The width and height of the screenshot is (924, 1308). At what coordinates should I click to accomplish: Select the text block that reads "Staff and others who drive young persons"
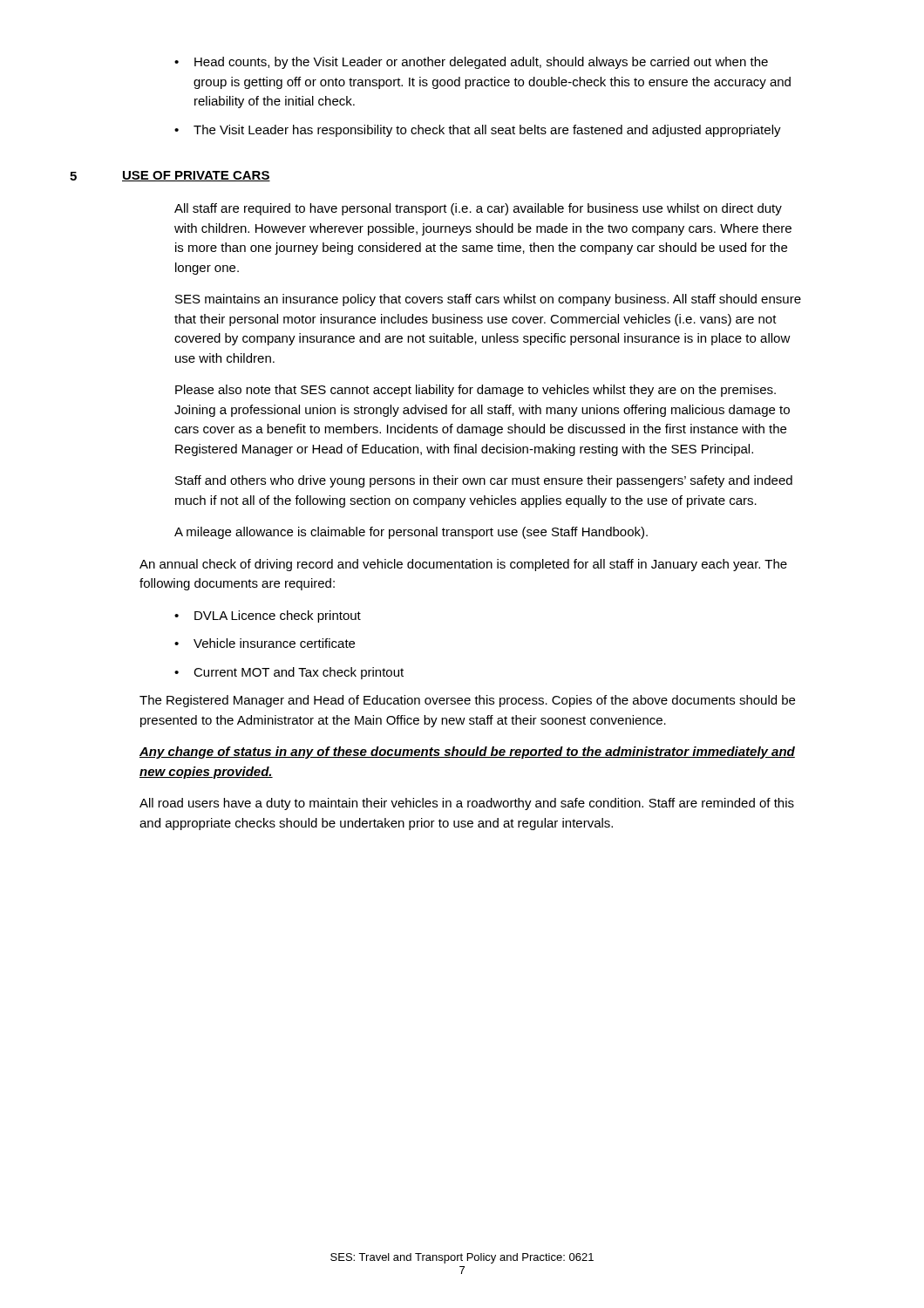tap(484, 490)
